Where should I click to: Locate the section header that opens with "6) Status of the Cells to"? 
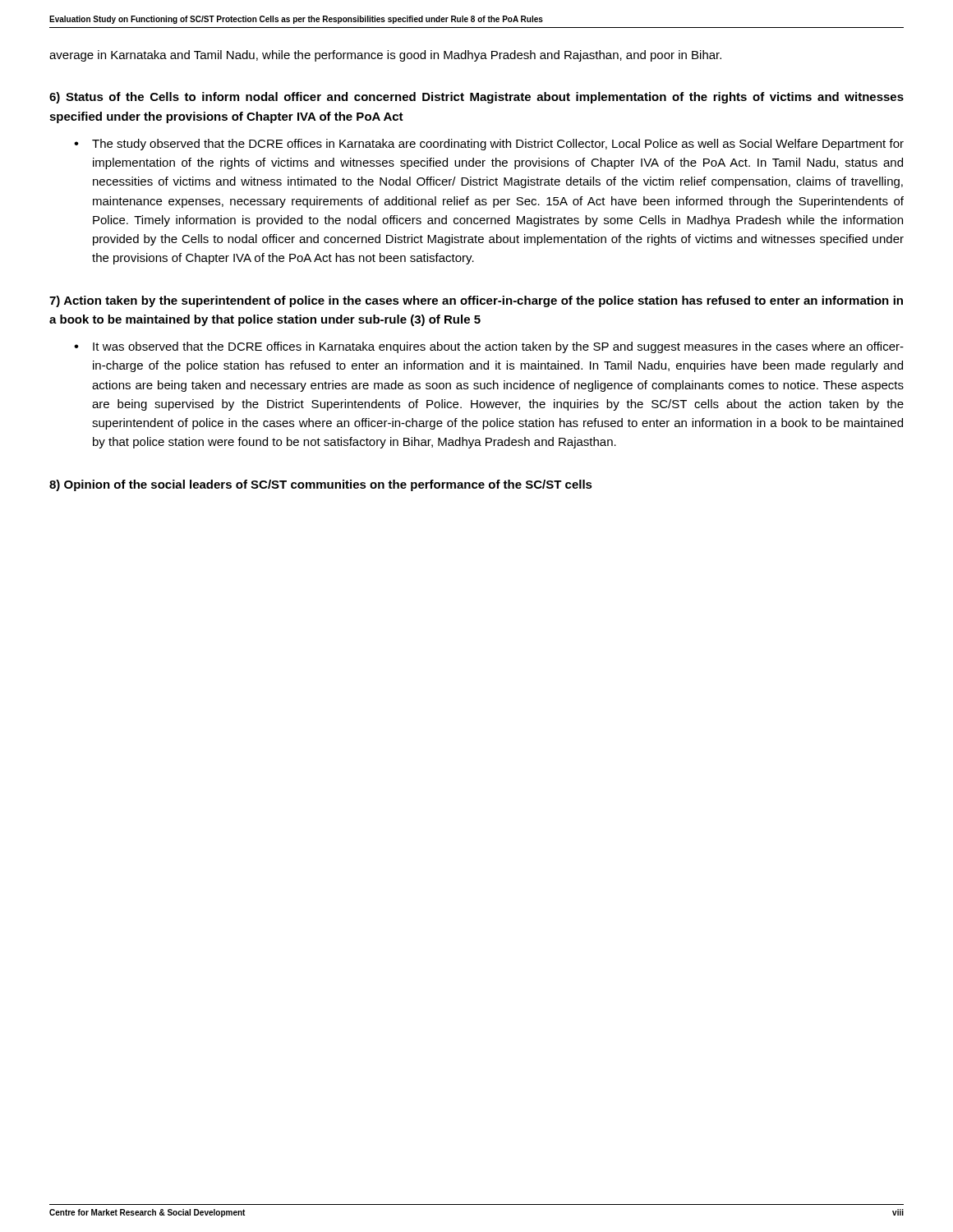[x=476, y=106]
